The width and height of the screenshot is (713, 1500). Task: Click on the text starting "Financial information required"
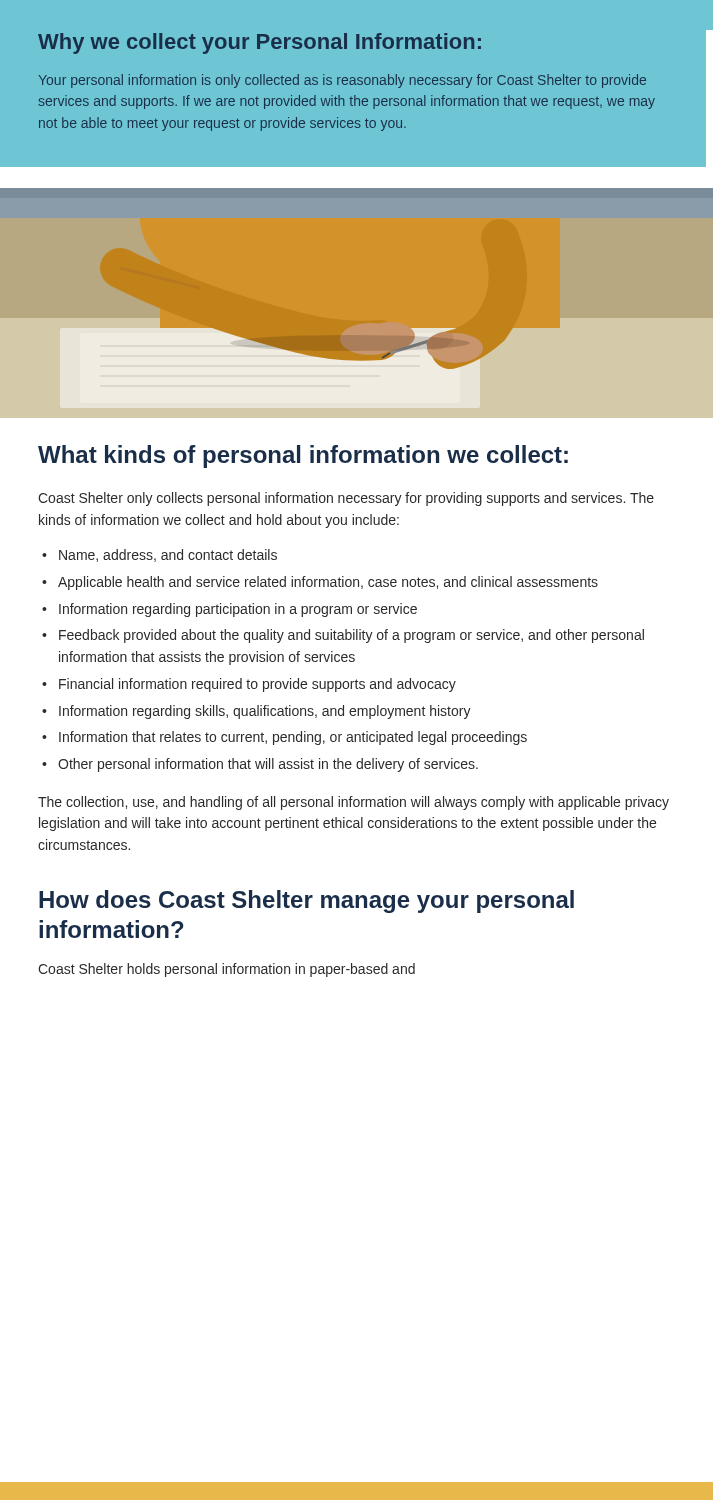[x=257, y=684]
